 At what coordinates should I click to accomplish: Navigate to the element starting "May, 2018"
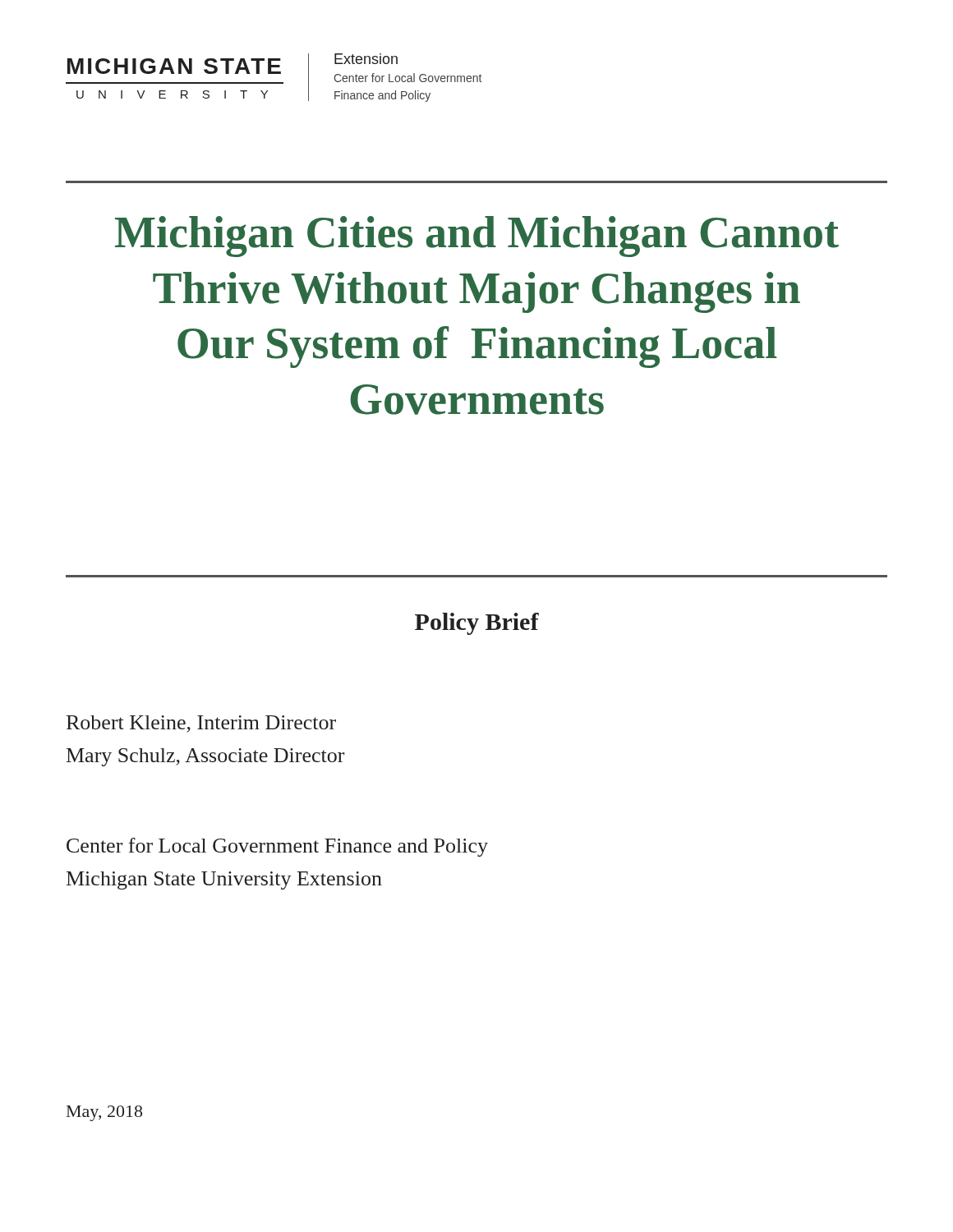(x=104, y=1111)
